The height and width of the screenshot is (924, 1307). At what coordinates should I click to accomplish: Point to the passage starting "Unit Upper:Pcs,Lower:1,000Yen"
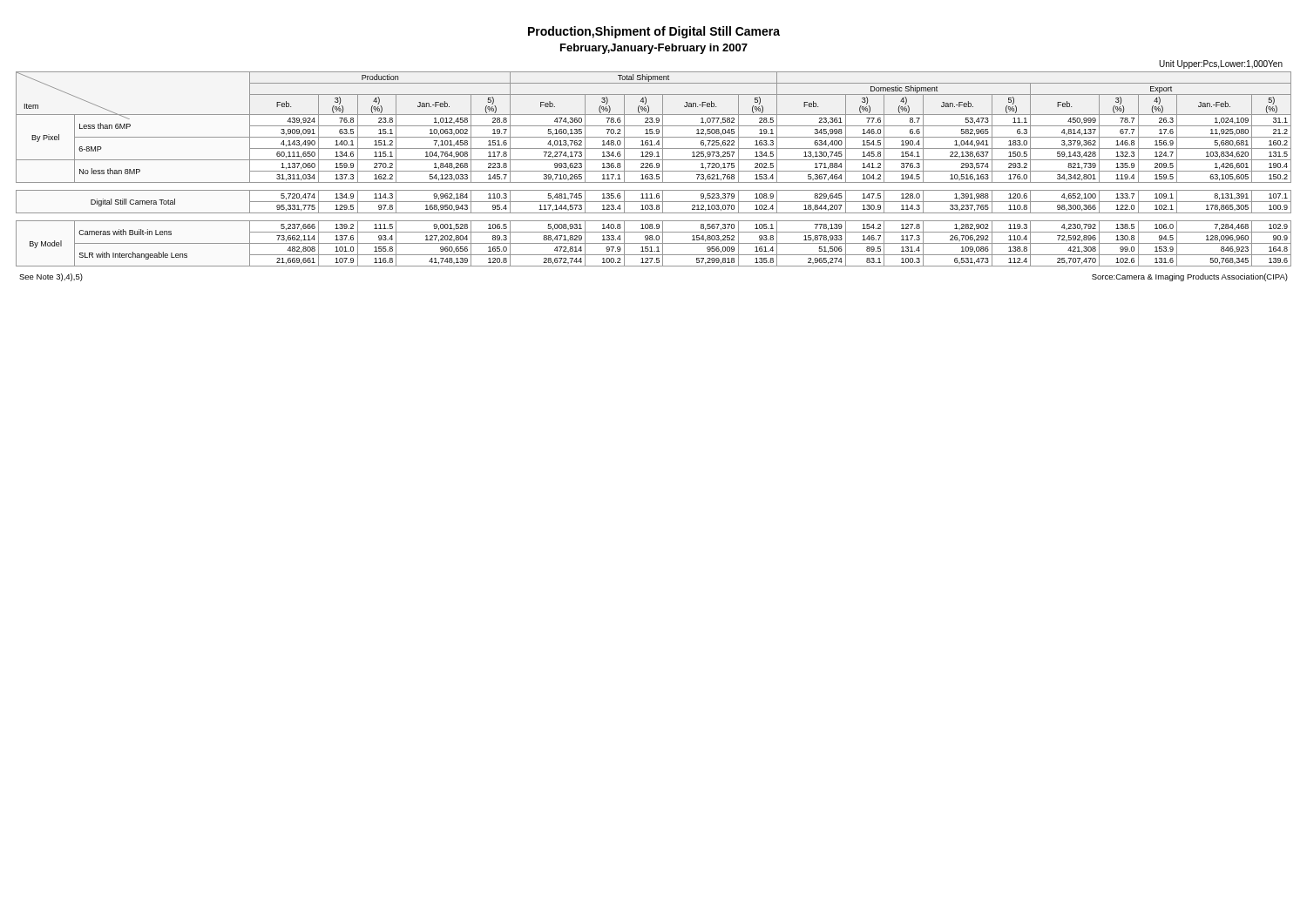click(1221, 64)
